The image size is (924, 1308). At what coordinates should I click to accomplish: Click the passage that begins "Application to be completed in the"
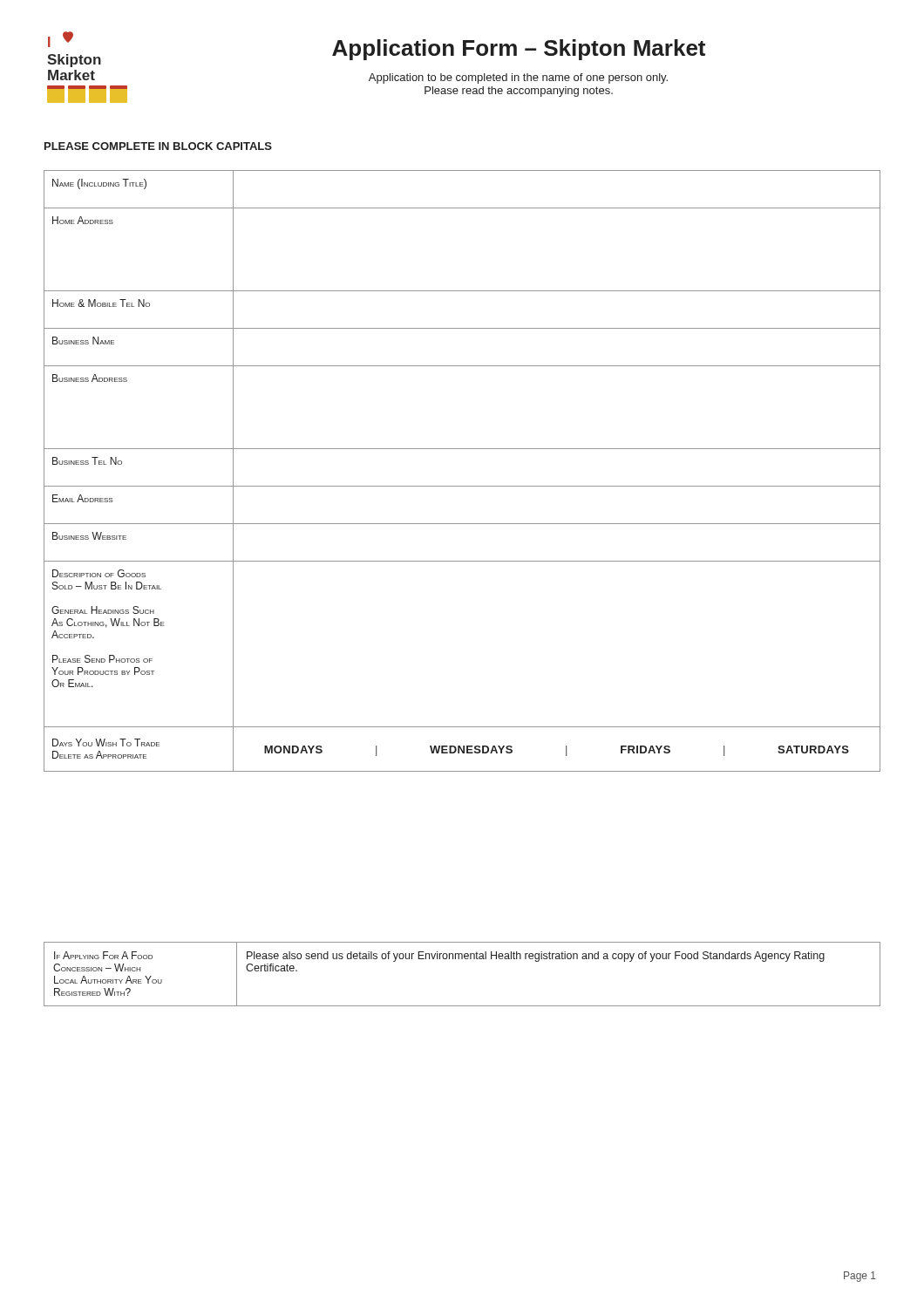click(x=519, y=84)
